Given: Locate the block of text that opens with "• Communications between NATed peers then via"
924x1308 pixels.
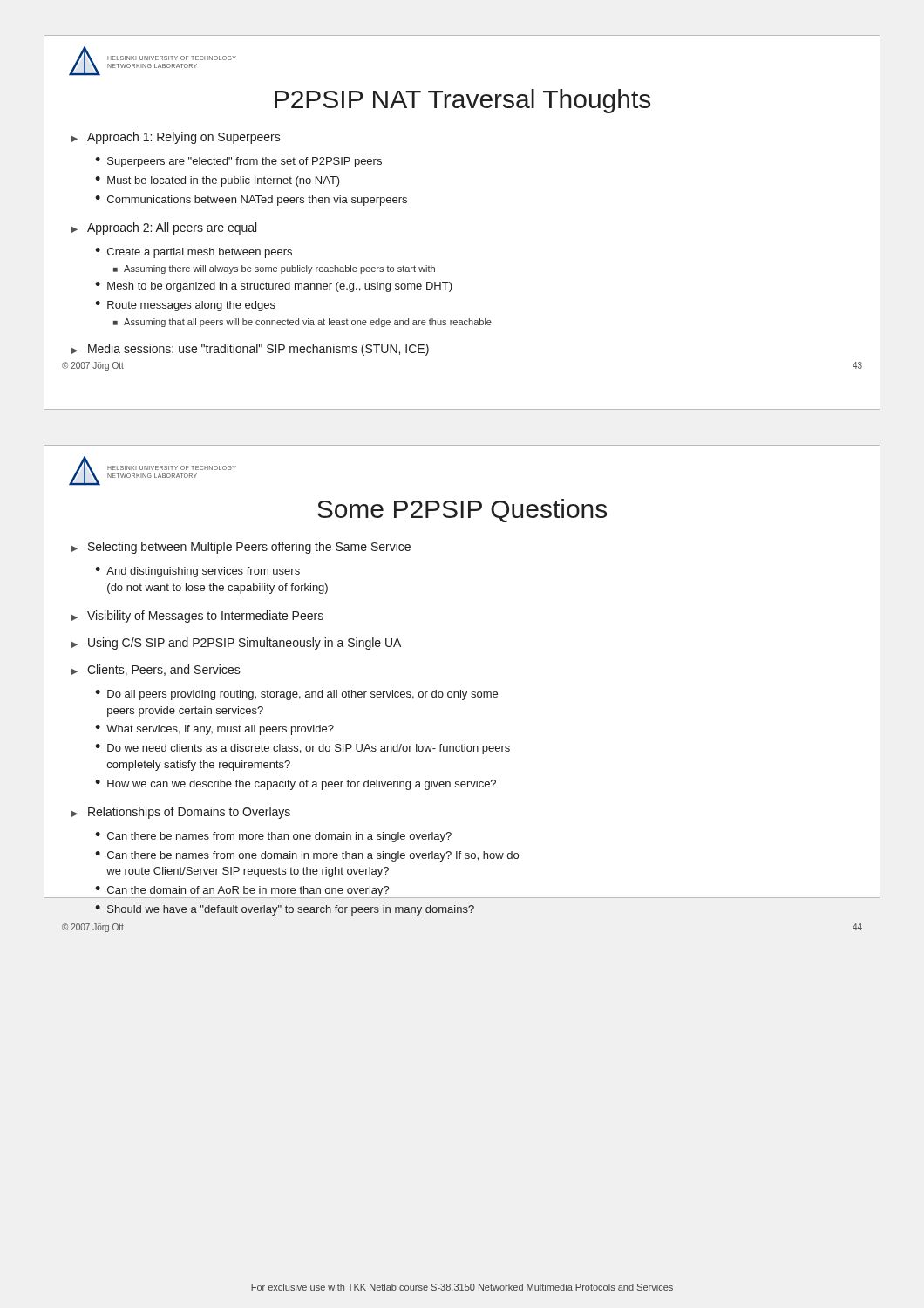Looking at the screenshot, I should click(251, 200).
